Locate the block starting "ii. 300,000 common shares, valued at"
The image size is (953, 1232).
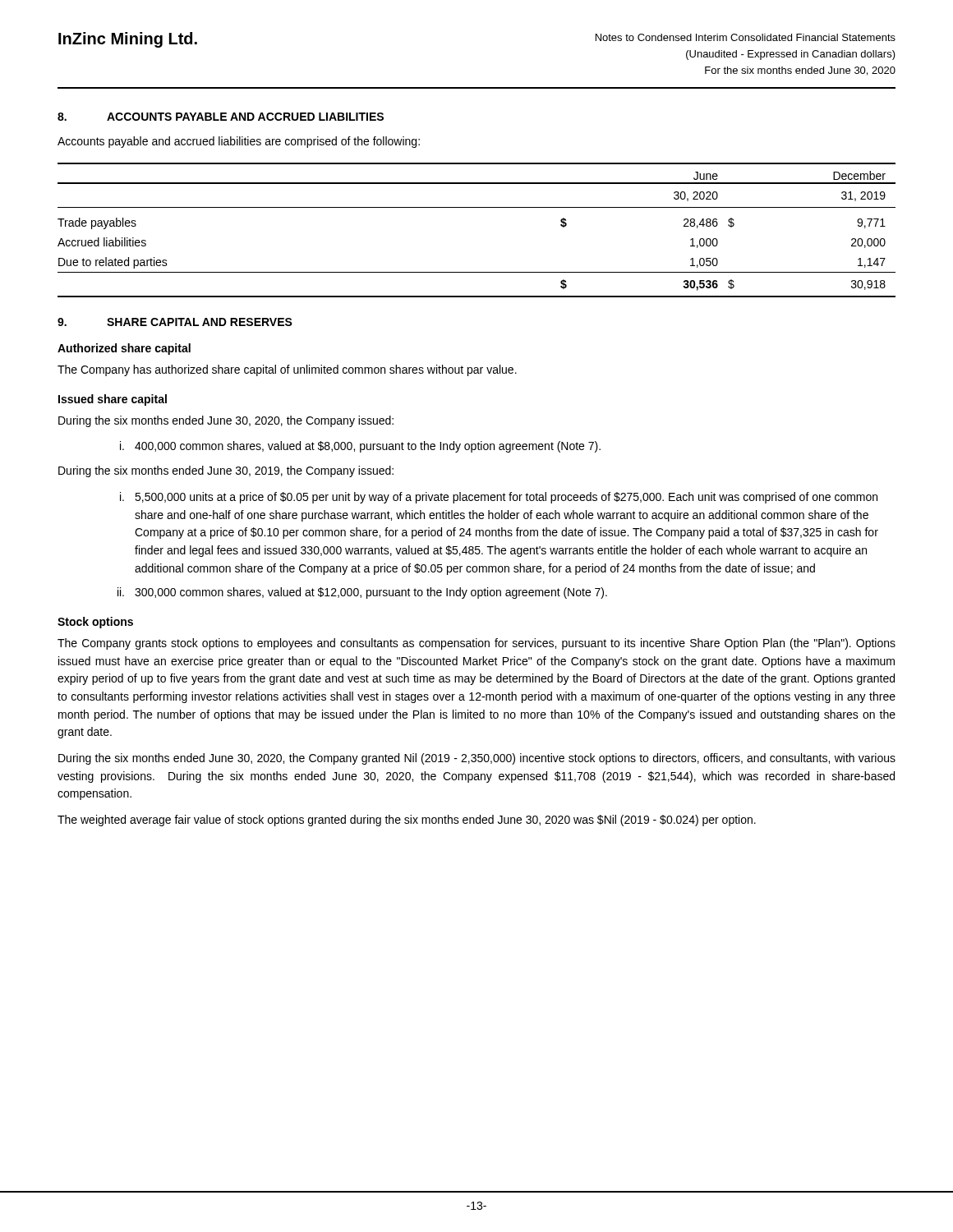pos(489,593)
